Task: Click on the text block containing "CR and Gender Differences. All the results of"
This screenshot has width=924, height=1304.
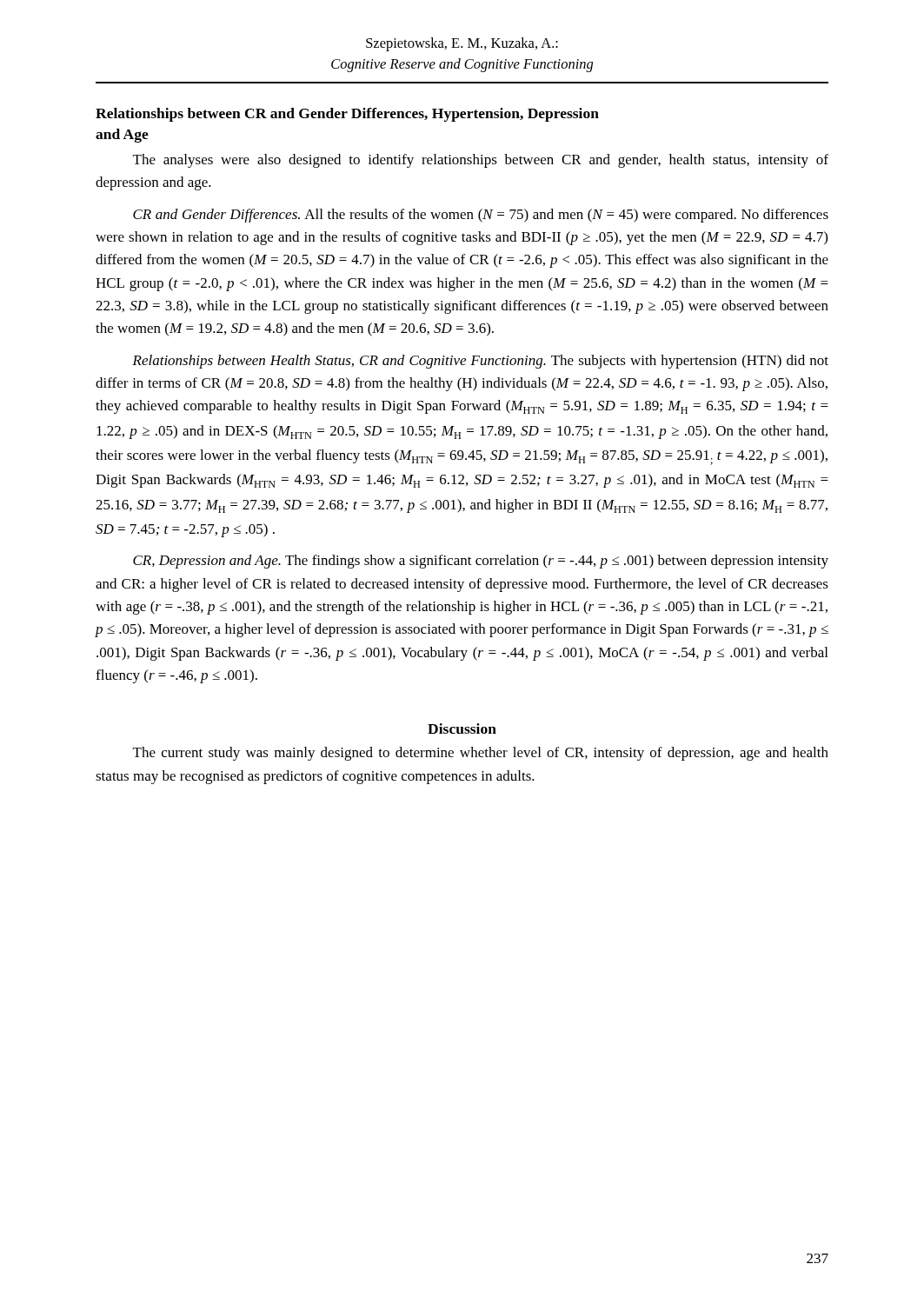Action: pos(462,271)
